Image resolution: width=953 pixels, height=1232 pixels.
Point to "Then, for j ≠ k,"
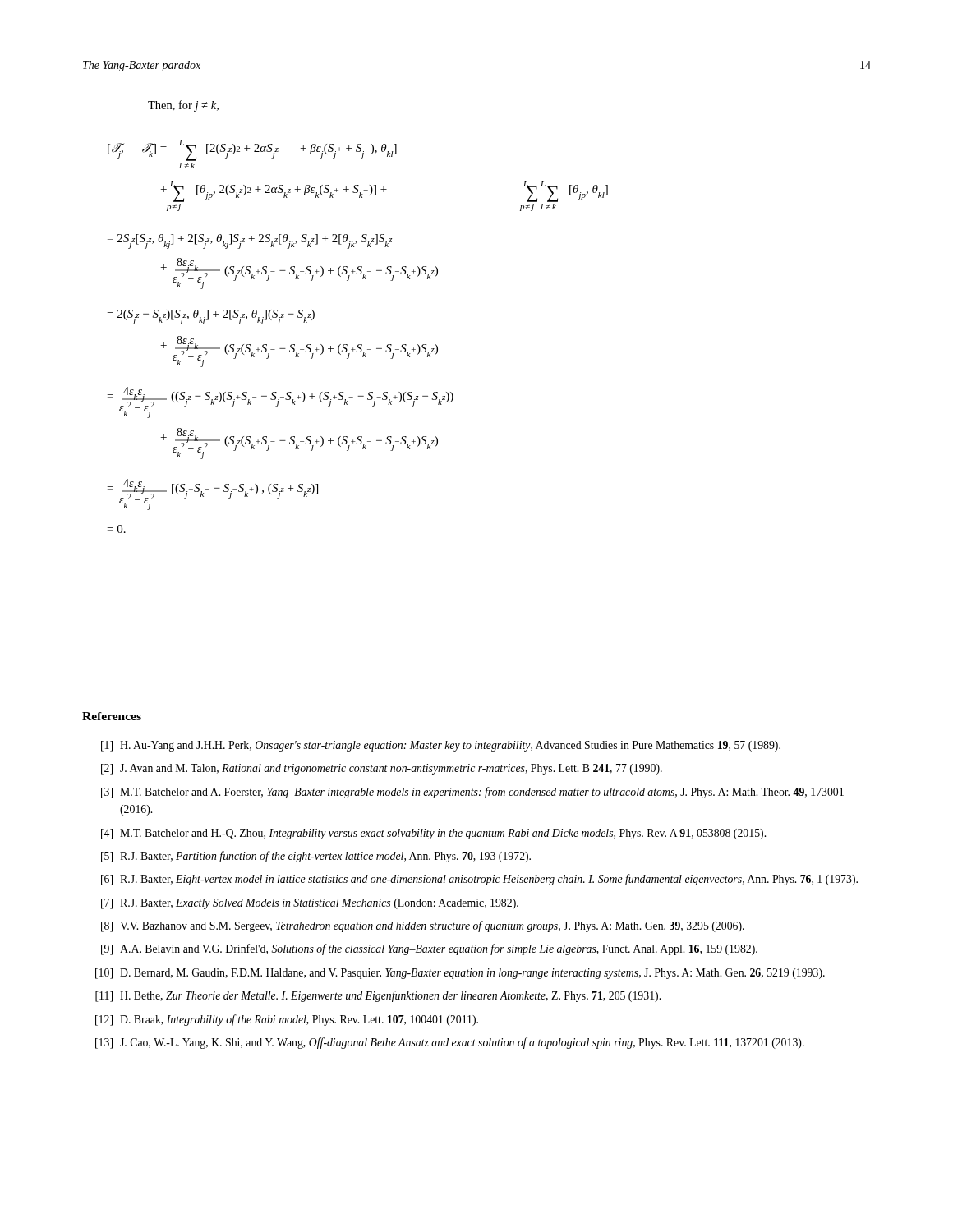coord(184,105)
